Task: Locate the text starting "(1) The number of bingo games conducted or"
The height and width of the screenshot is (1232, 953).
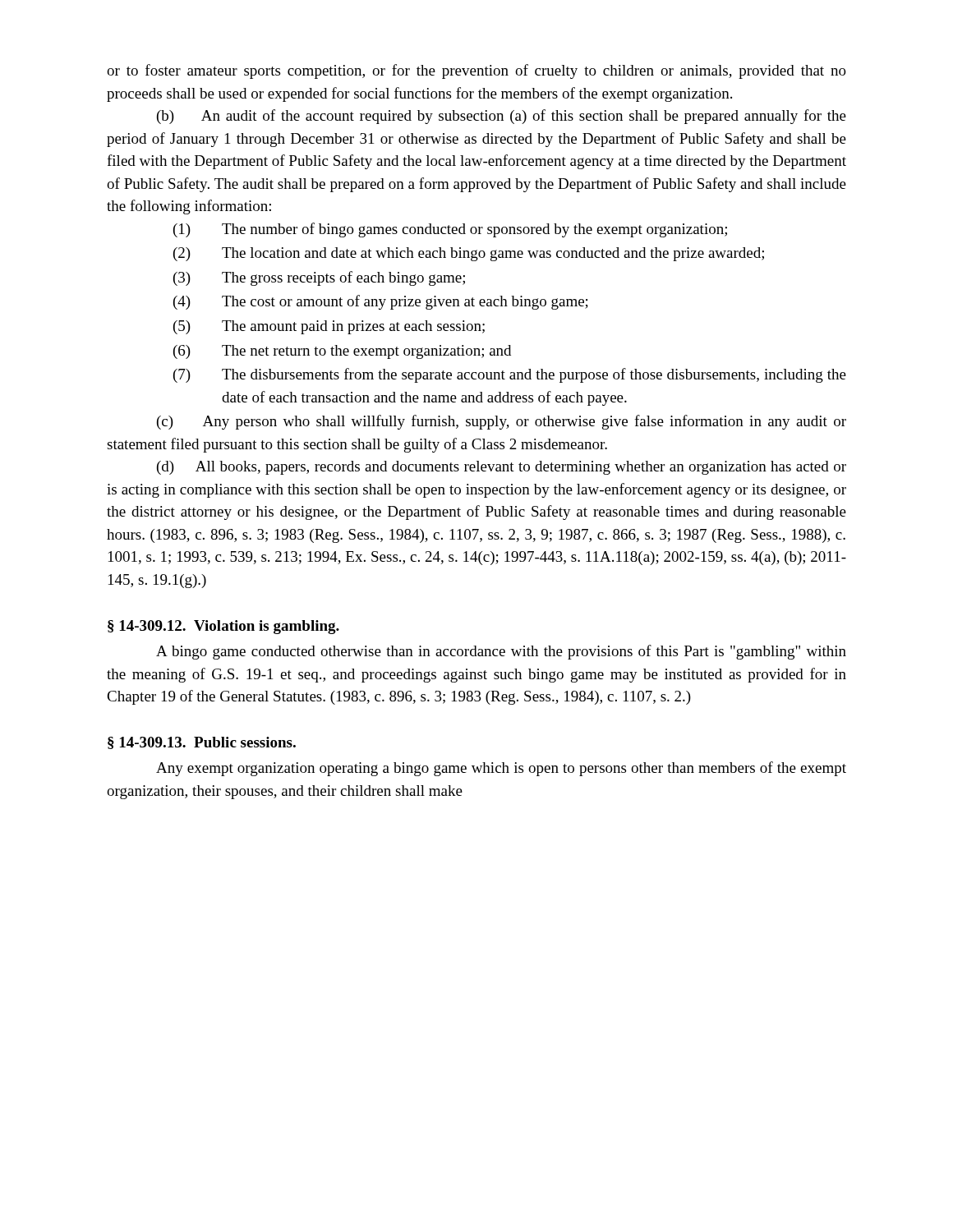Action: point(509,229)
